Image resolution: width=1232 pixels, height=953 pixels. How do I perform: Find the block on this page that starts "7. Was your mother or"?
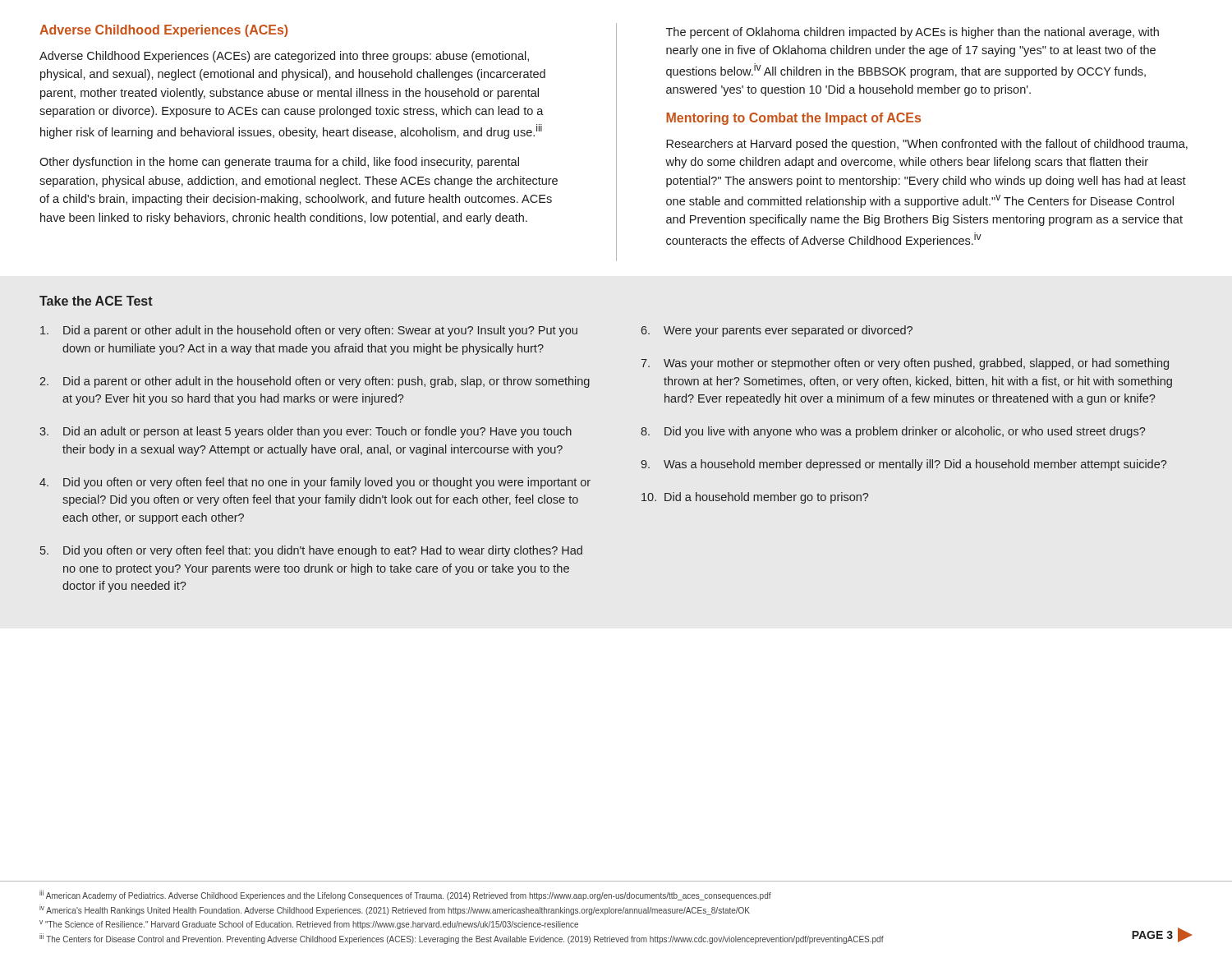[x=917, y=382]
